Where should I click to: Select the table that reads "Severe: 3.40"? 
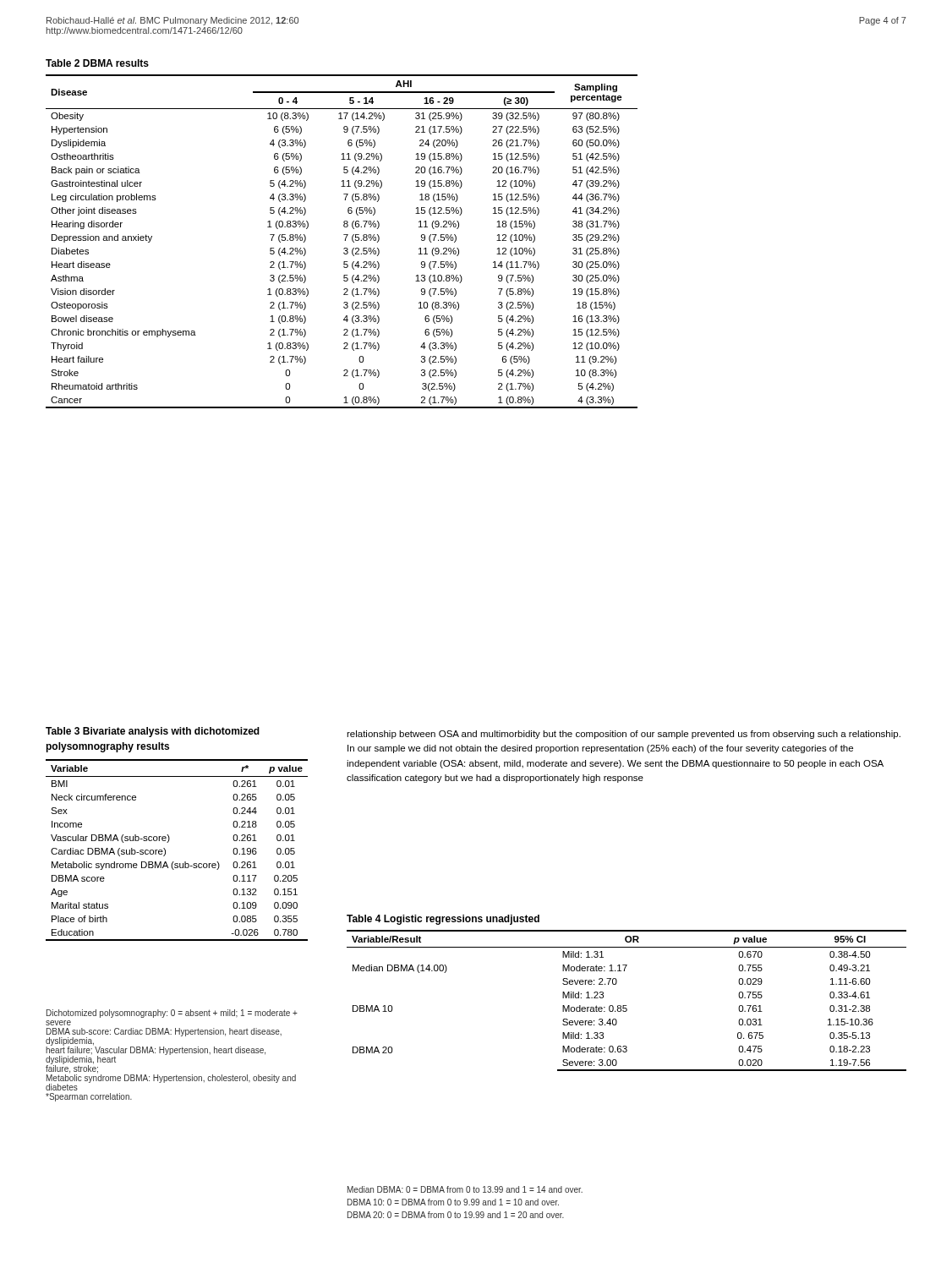[626, 1000]
